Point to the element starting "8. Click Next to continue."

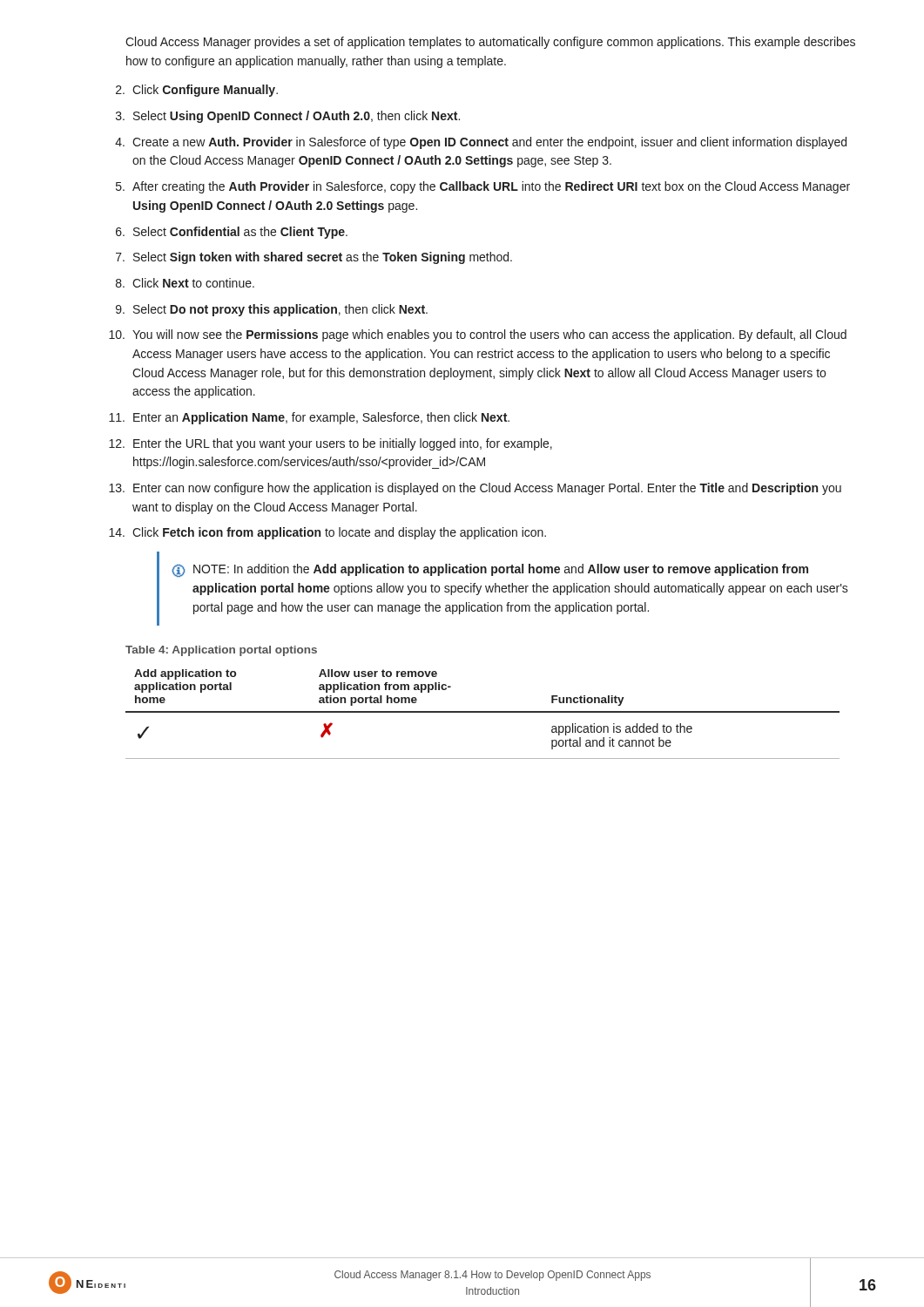coord(185,283)
